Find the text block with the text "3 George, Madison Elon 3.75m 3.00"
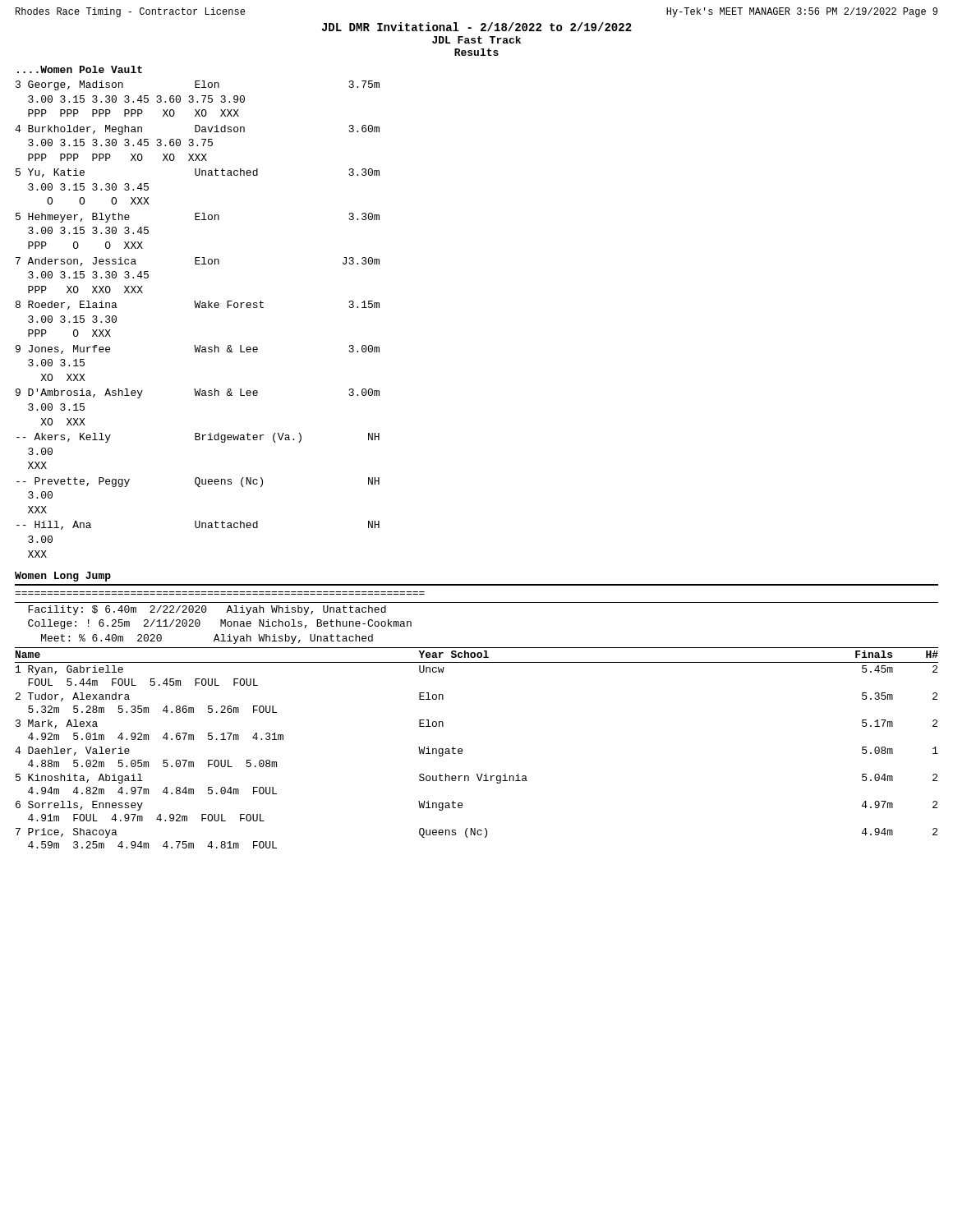The image size is (953, 1232). click(x=197, y=99)
